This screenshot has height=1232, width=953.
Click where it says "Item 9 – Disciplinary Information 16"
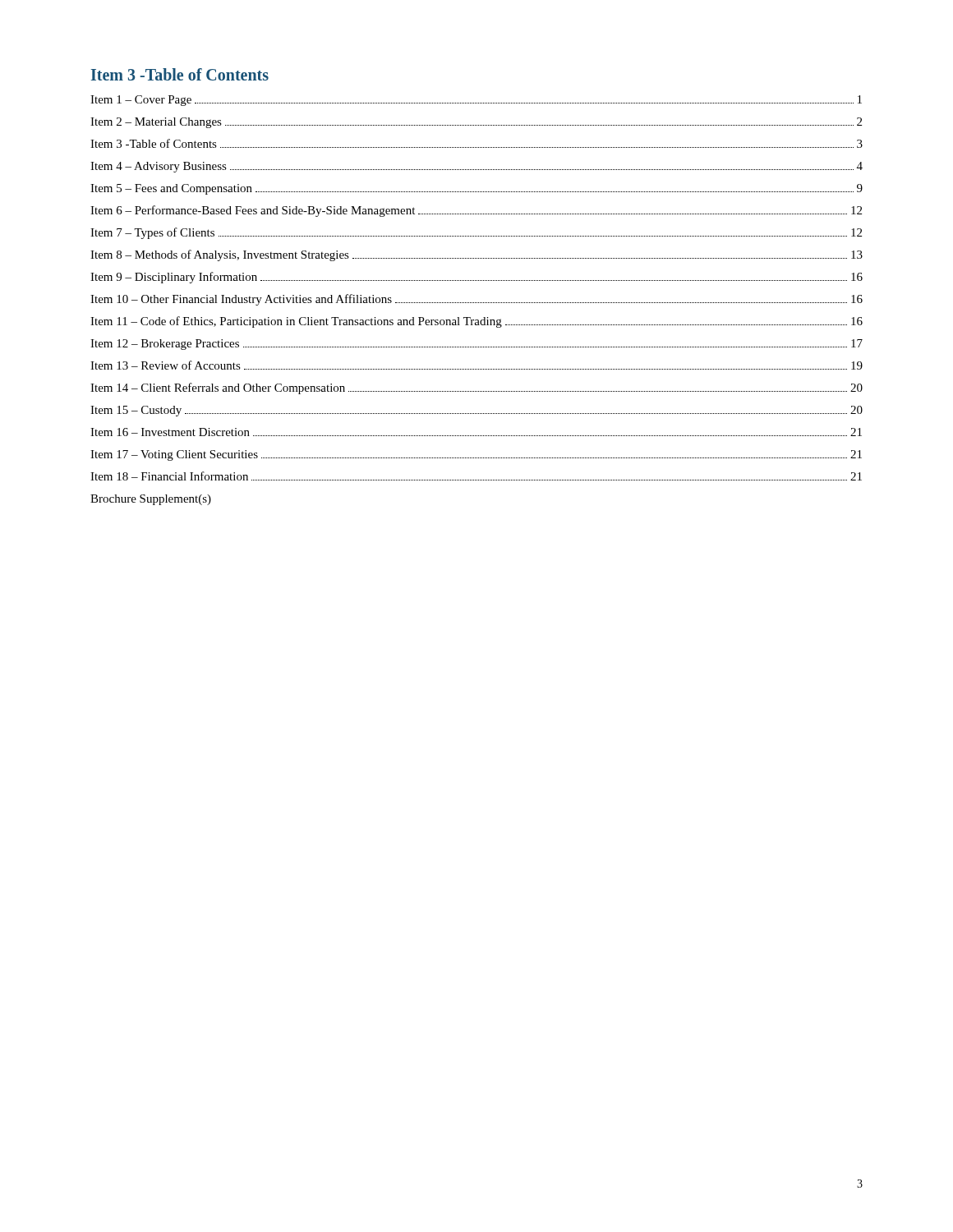tap(476, 277)
